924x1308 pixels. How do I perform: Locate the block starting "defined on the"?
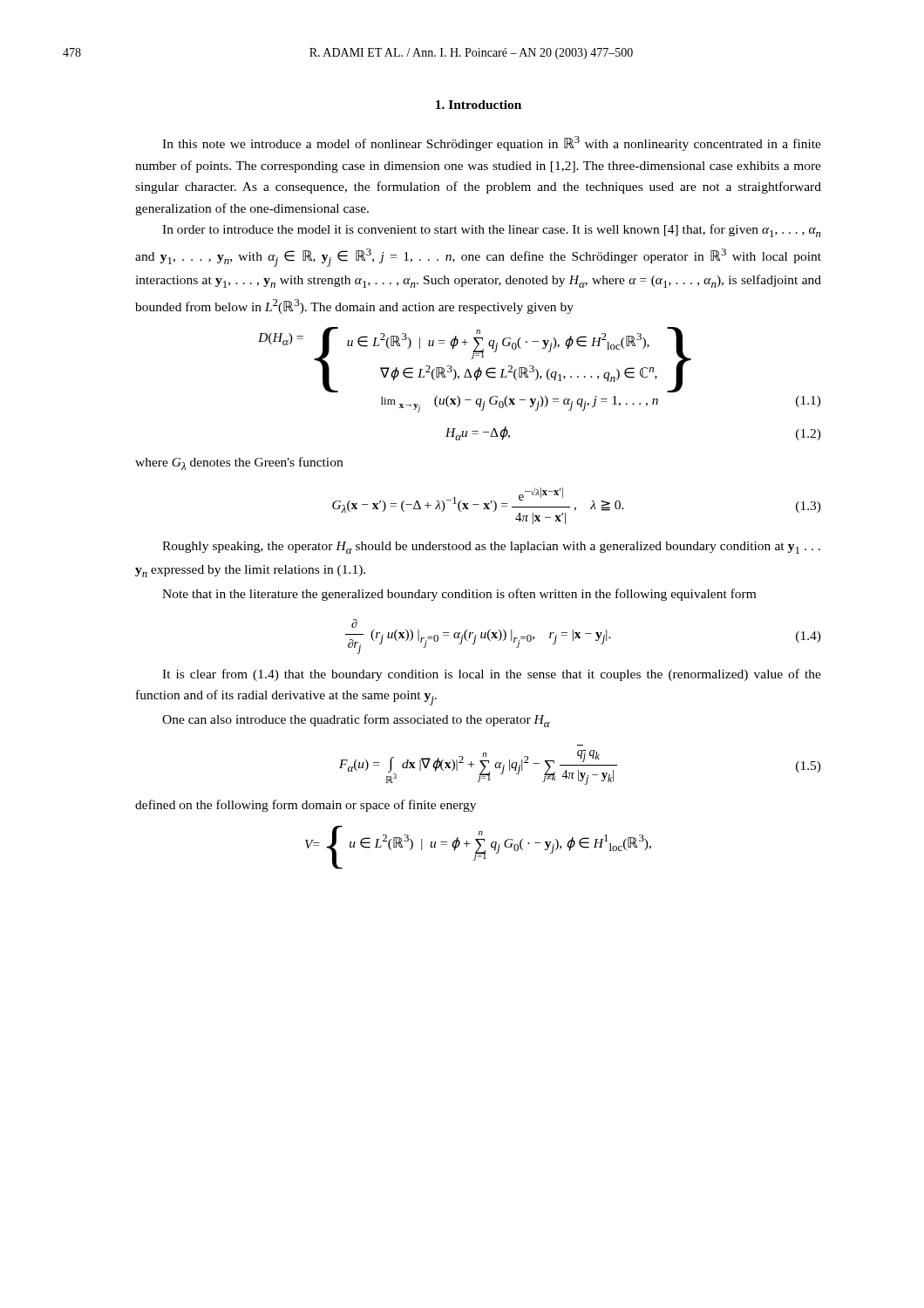tap(478, 805)
